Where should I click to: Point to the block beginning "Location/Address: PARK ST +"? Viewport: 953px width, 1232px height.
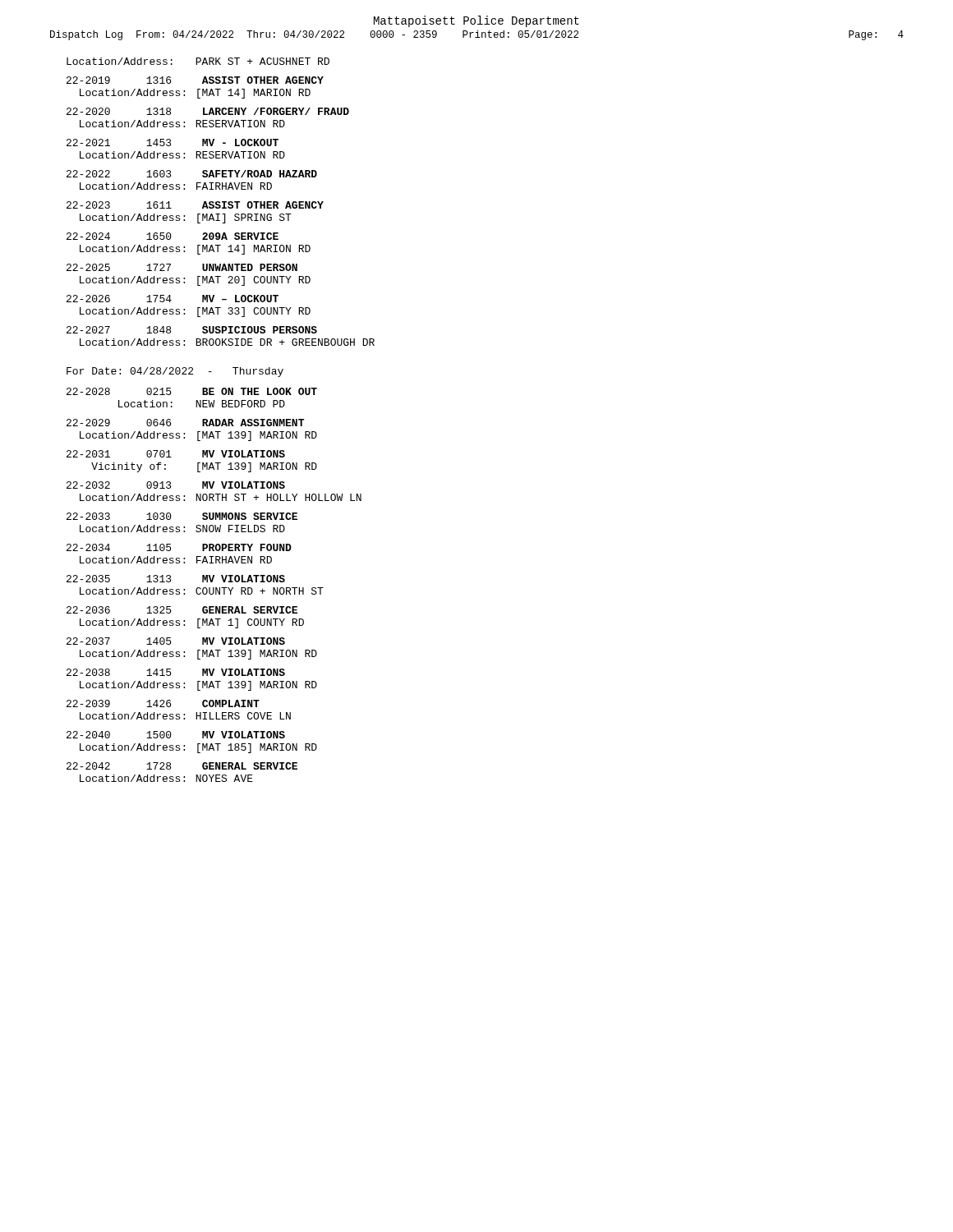(x=198, y=62)
